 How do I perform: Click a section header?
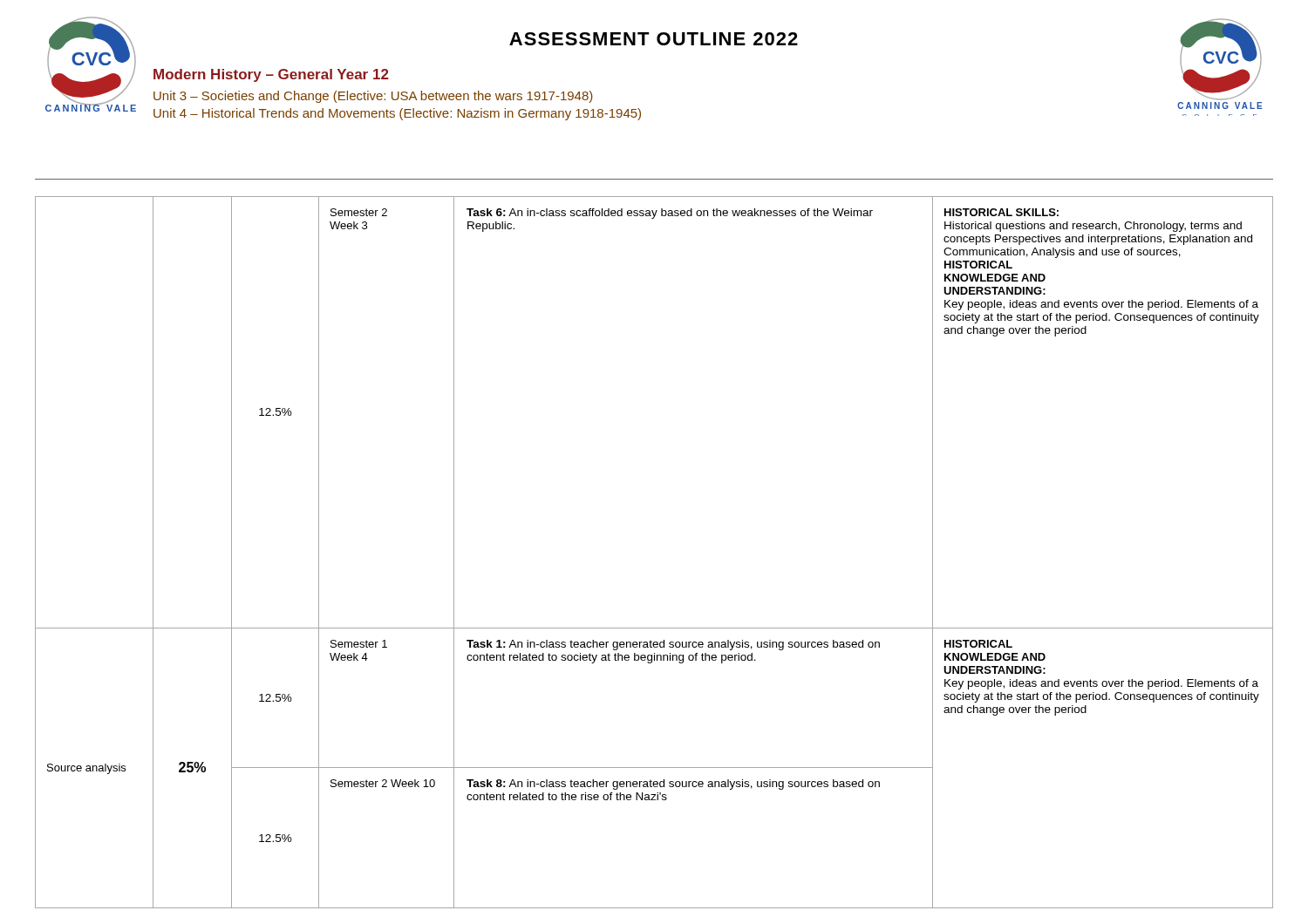(x=271, y=75)
